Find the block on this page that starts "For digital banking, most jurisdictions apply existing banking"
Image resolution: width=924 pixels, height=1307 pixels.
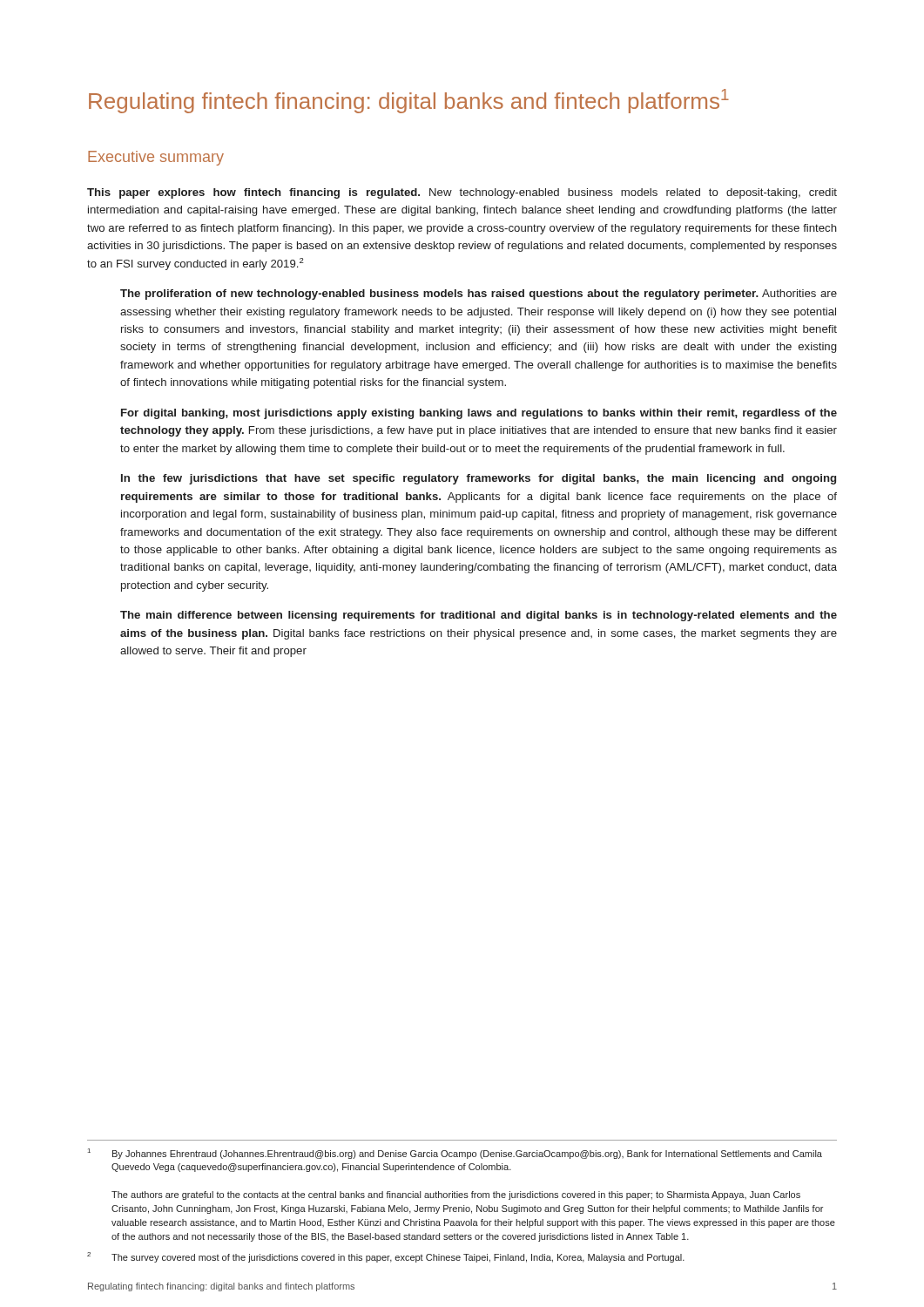point(479,430)
